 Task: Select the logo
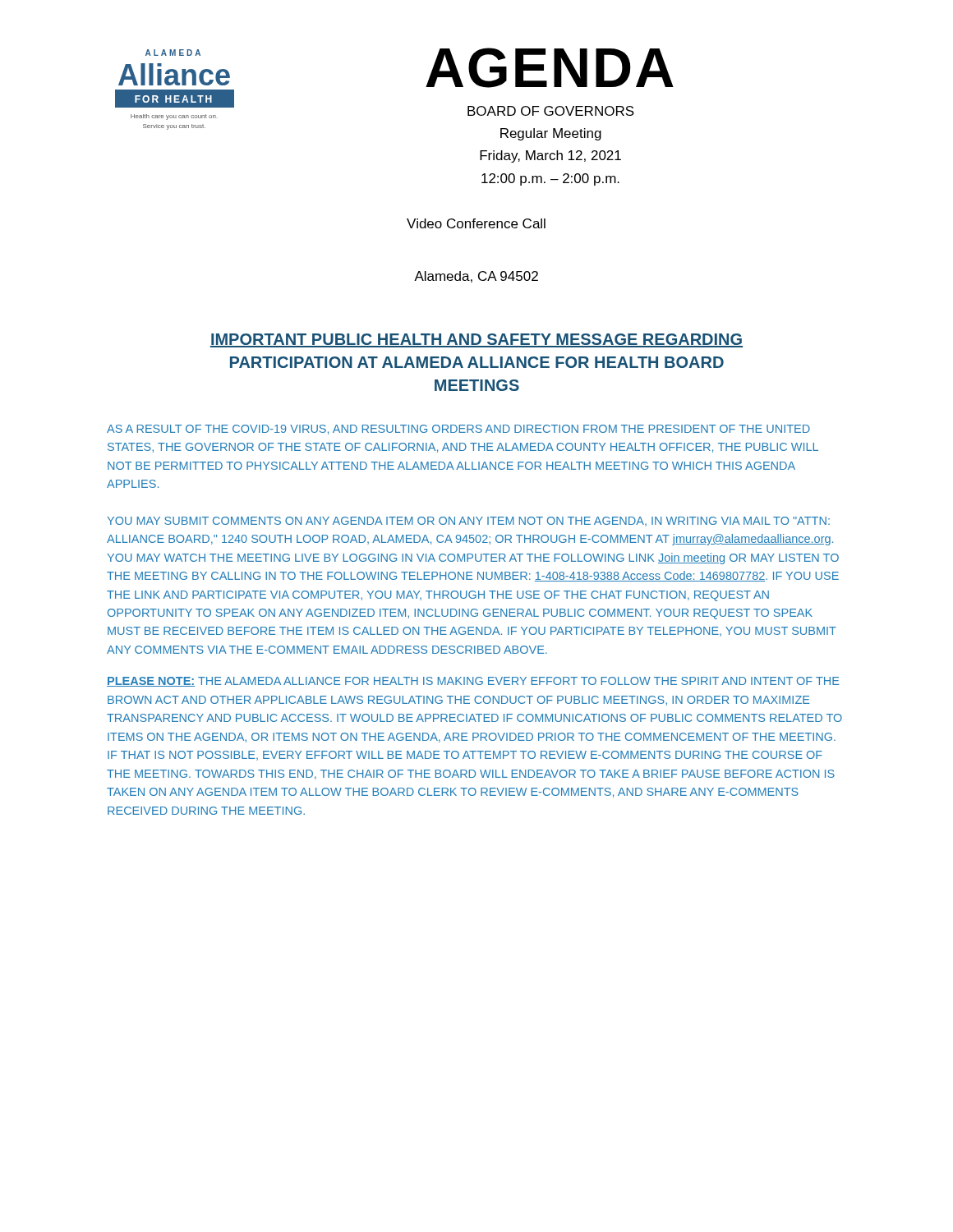(x=181, y=88)
